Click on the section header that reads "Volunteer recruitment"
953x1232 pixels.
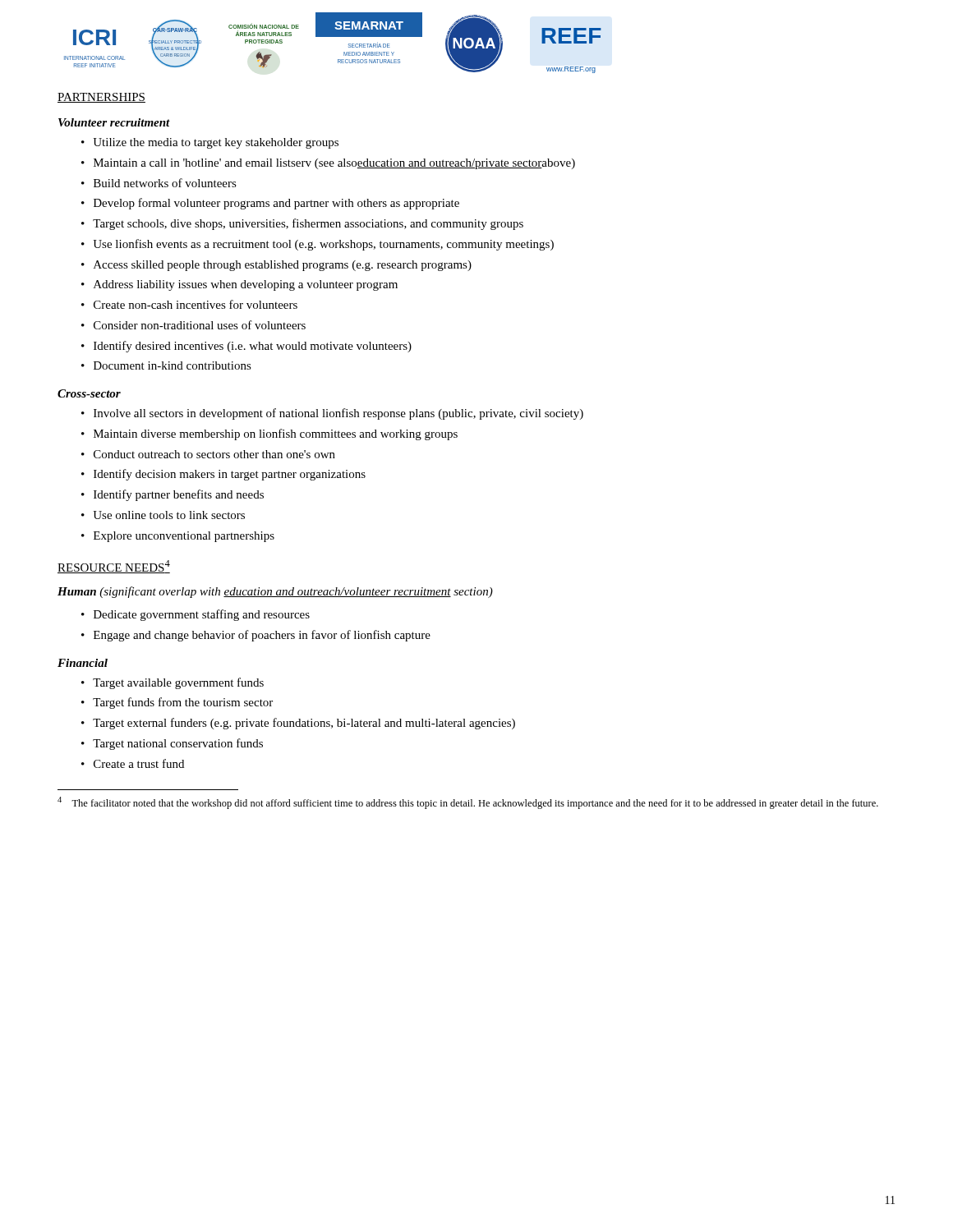(x=113, y=122)
